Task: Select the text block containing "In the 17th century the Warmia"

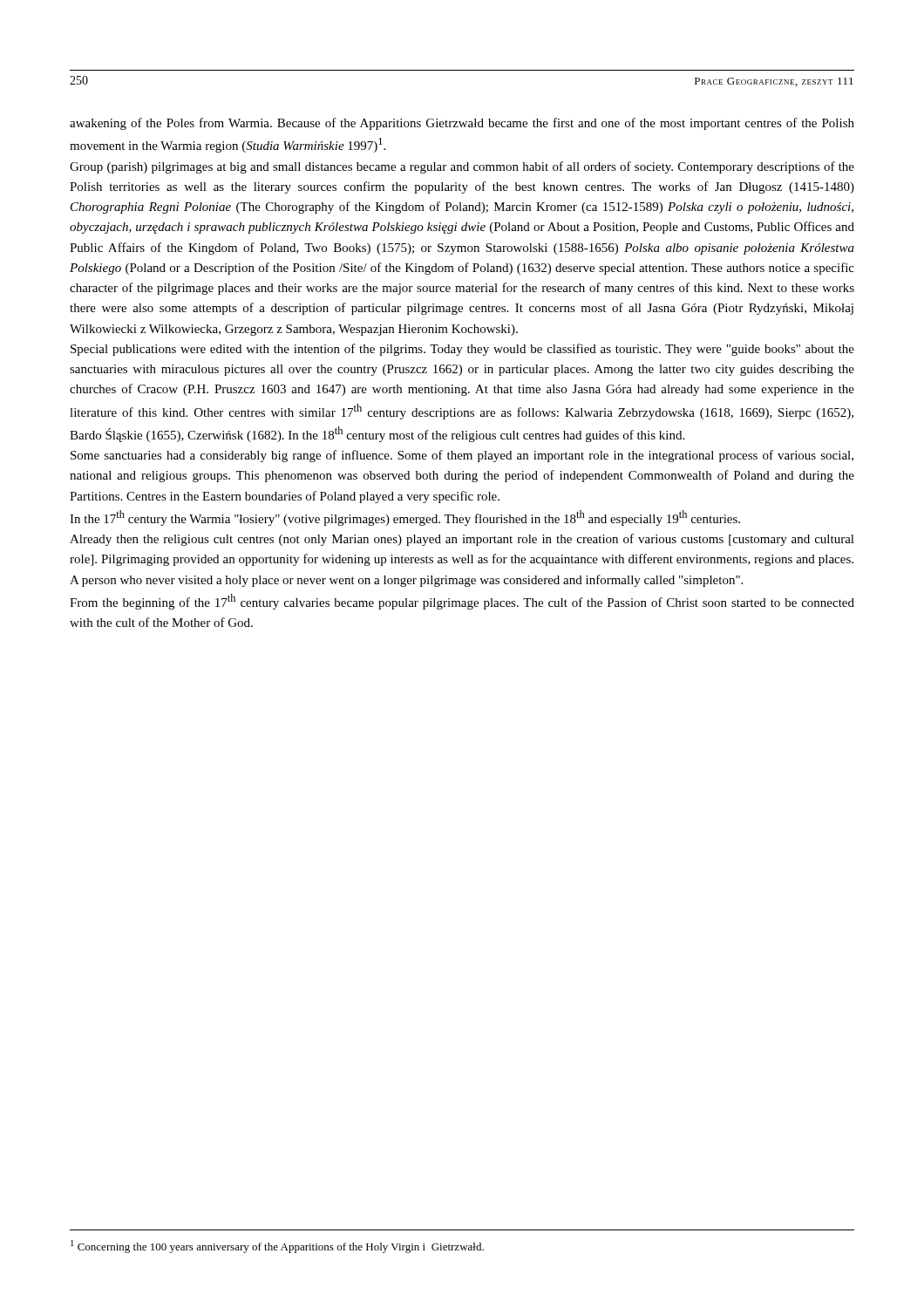Action: click(x=462, y=518)
